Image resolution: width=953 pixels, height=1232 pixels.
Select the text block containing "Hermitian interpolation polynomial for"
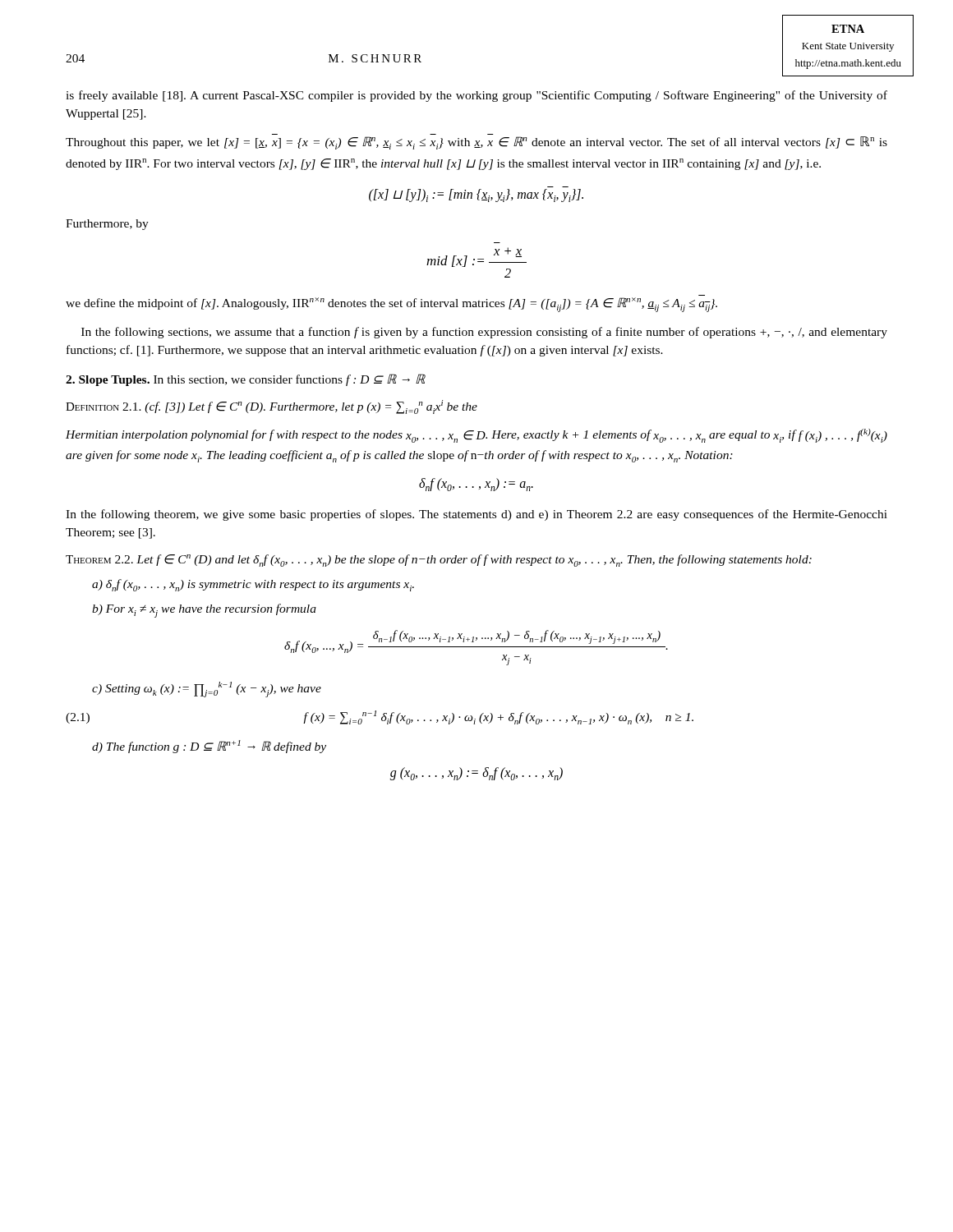coord(476,445)
